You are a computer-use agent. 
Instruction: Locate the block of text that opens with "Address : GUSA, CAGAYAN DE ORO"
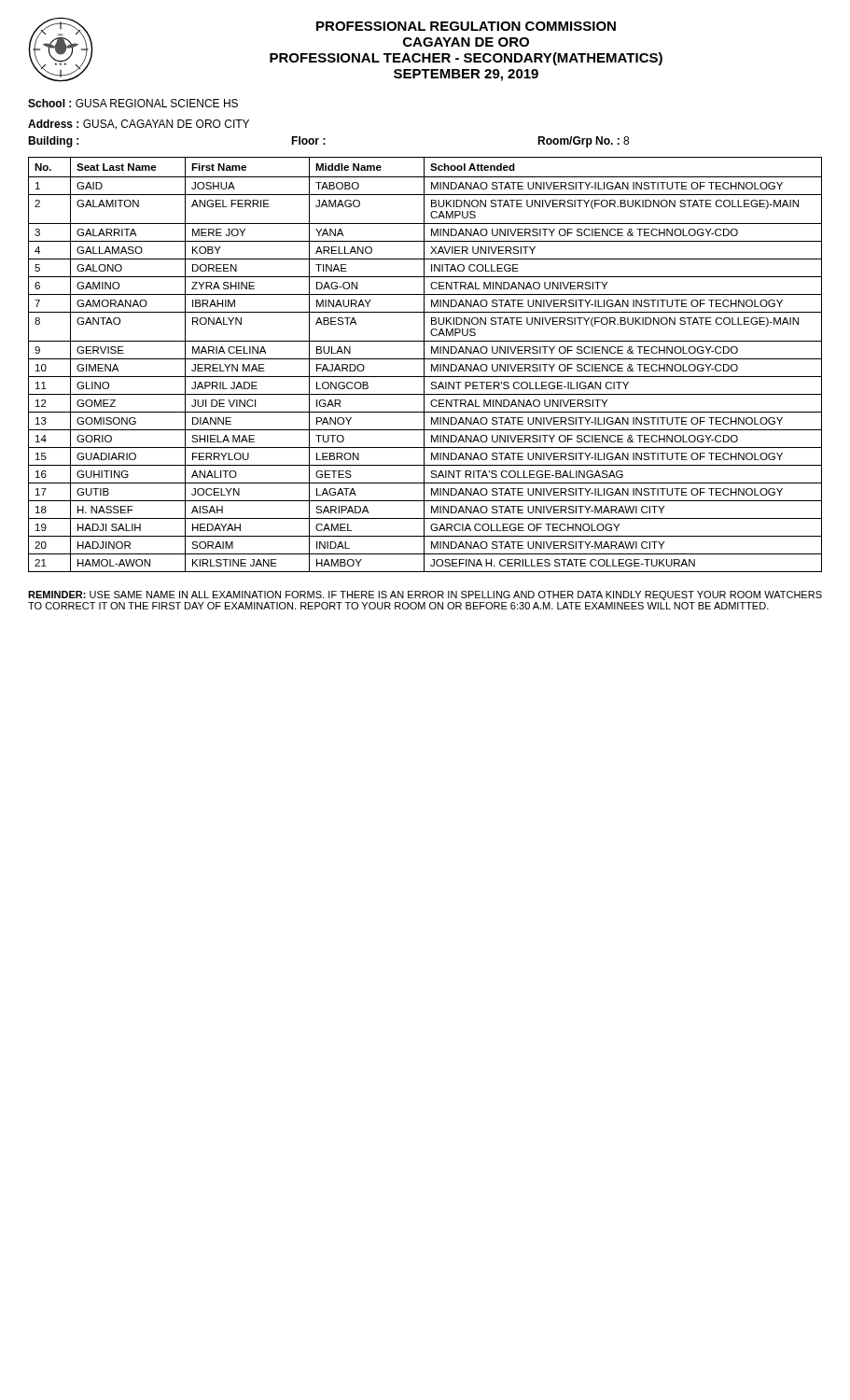[x=139, y=124]
